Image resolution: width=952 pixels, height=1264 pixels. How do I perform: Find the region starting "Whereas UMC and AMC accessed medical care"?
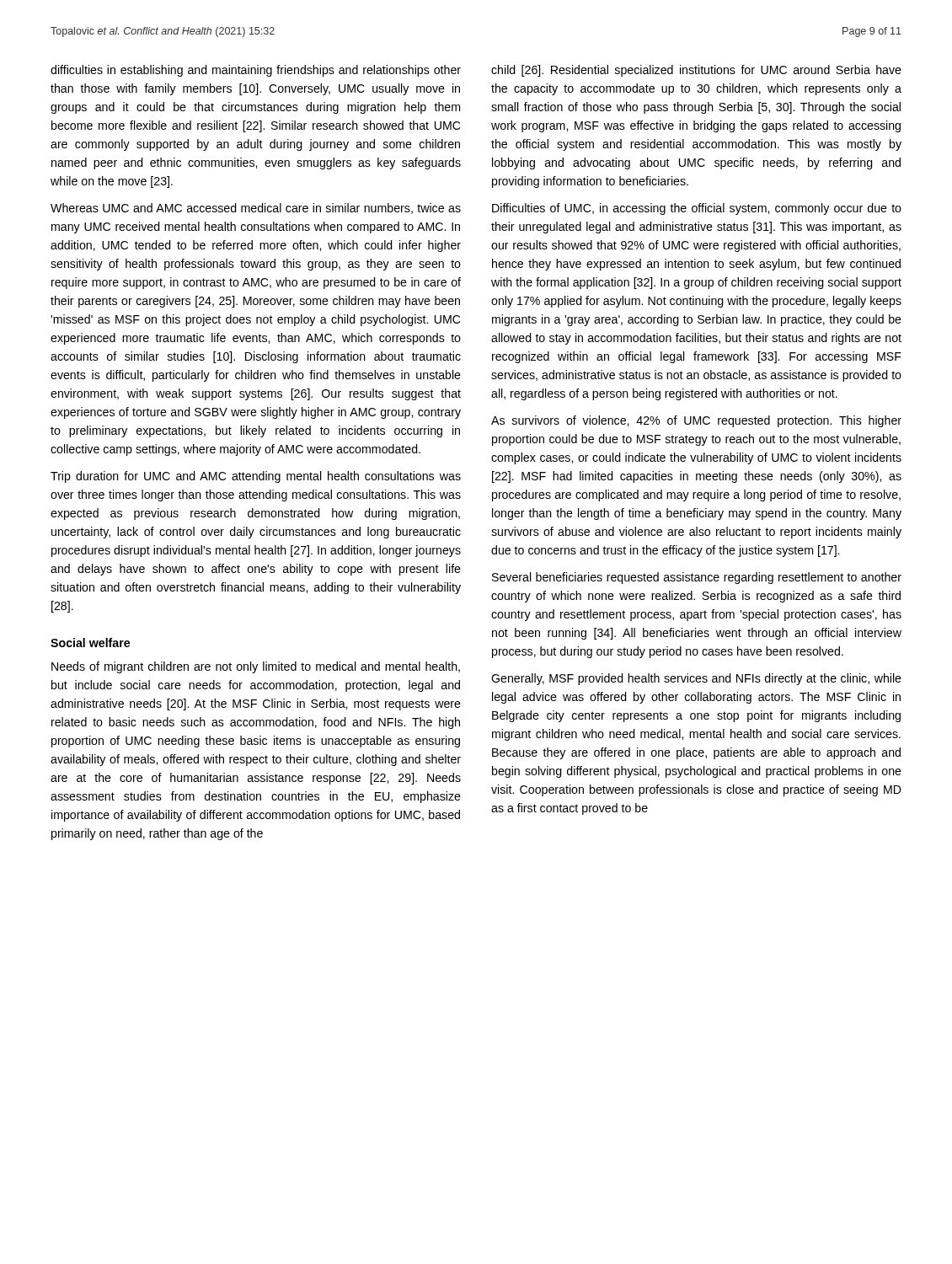[256, 329]
